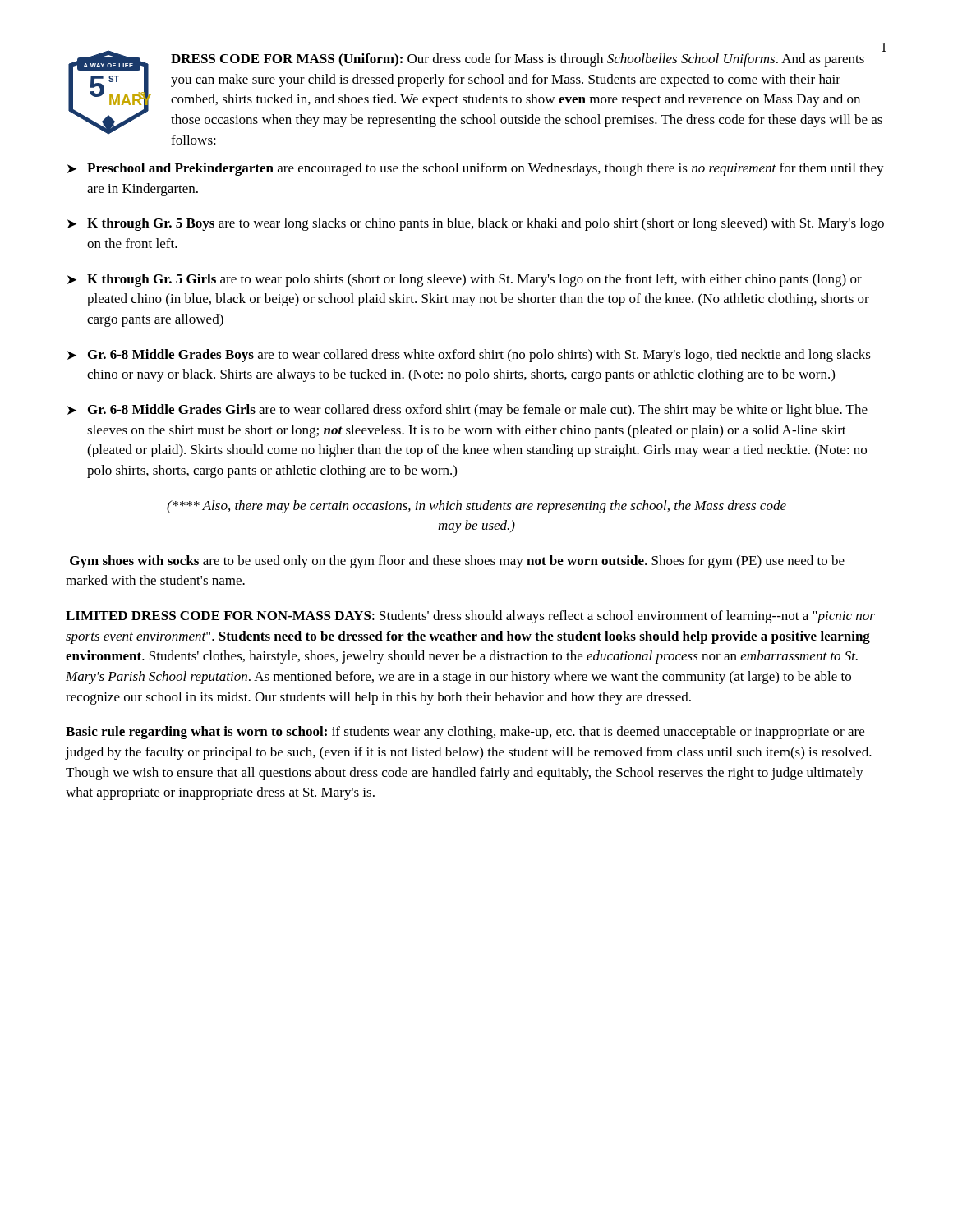Screen dimensions: 1232x953
Task: Locate the text block with the text "Basic rule regarding what"
Action: 469,762
